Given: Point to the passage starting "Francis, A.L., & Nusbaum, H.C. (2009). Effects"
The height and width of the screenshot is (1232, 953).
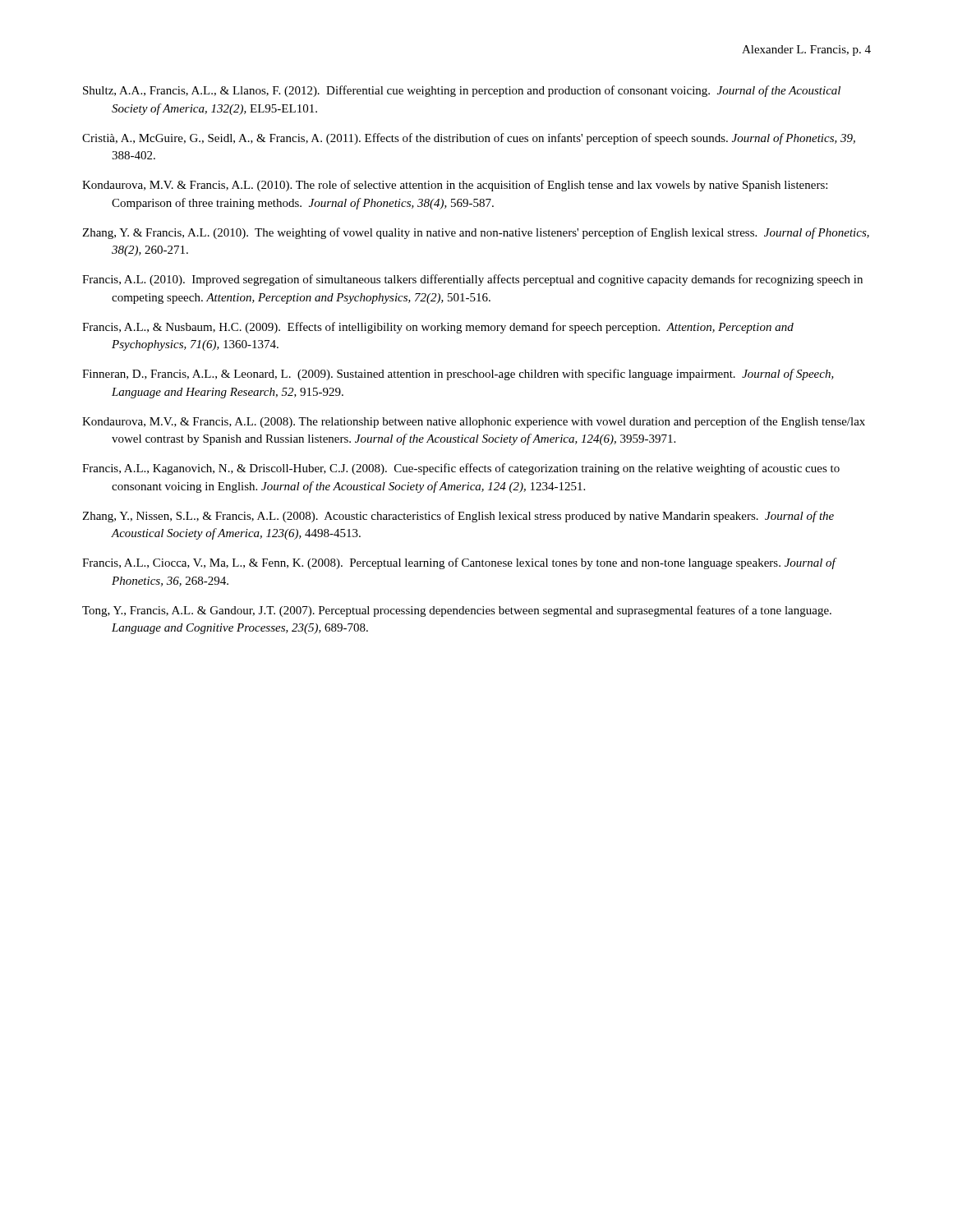Looking at the screenshot, I should coord(438,335).
